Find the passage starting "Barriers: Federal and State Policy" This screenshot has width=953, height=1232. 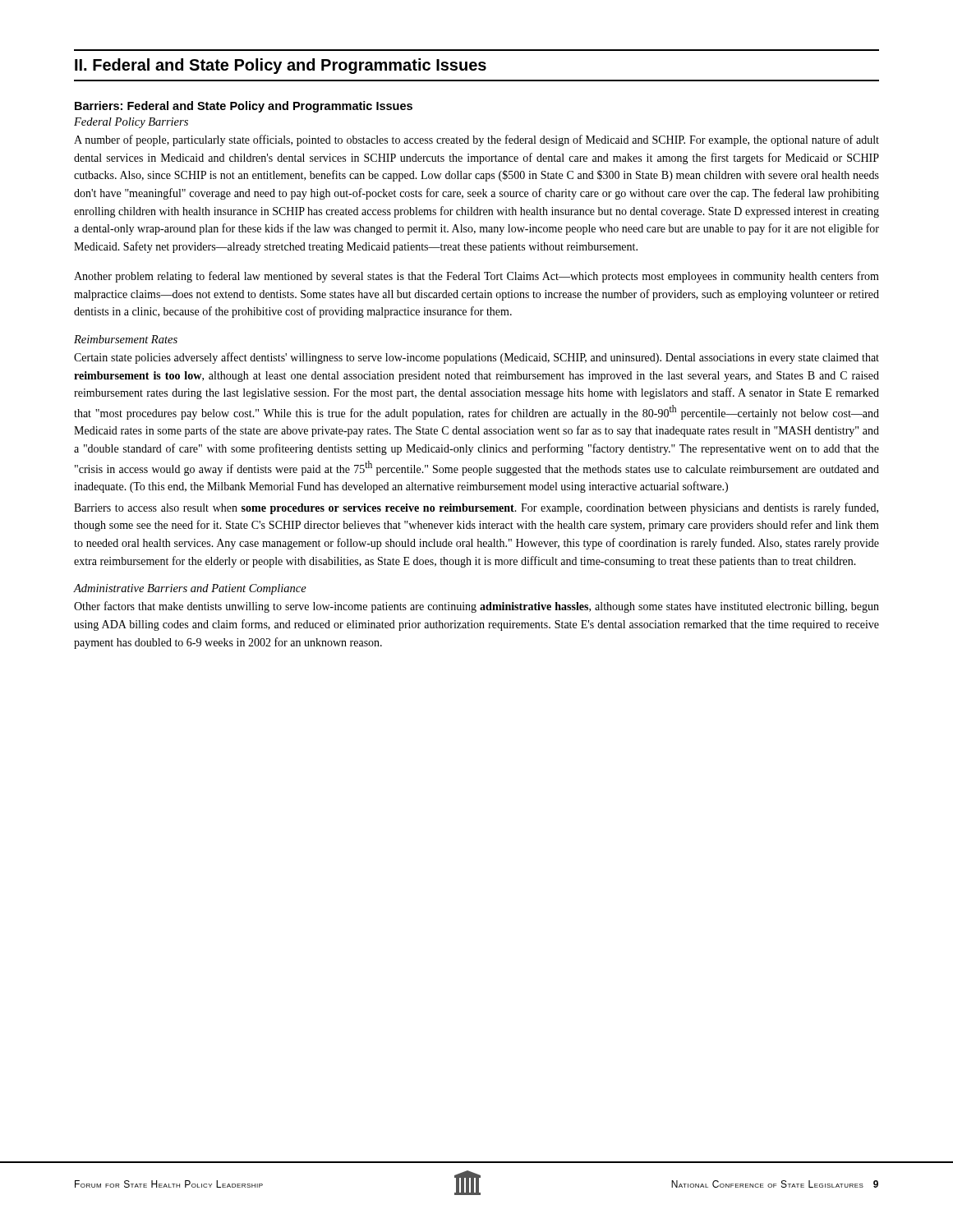243,106
